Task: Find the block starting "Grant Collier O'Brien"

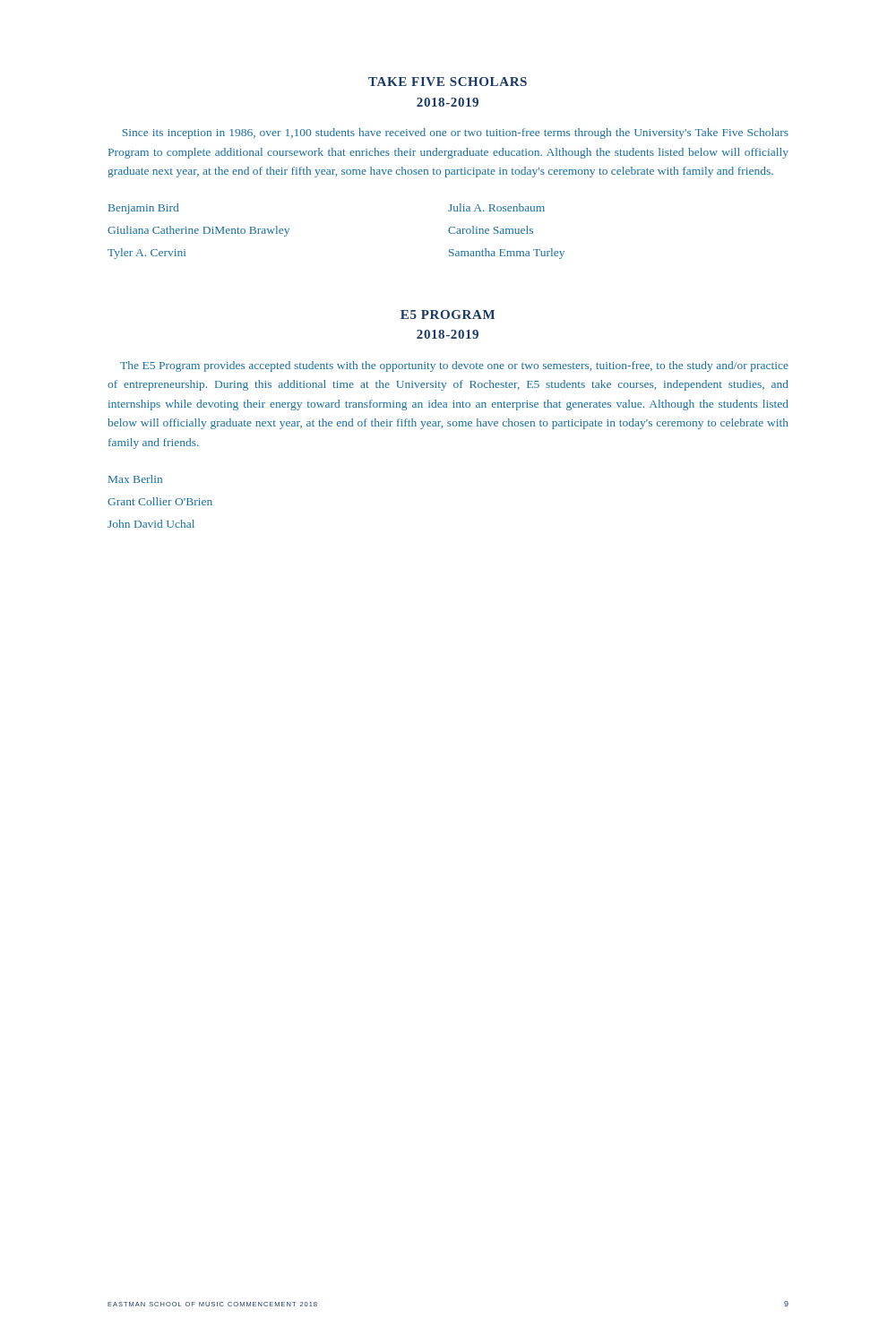Action: [x=160, y=501]
